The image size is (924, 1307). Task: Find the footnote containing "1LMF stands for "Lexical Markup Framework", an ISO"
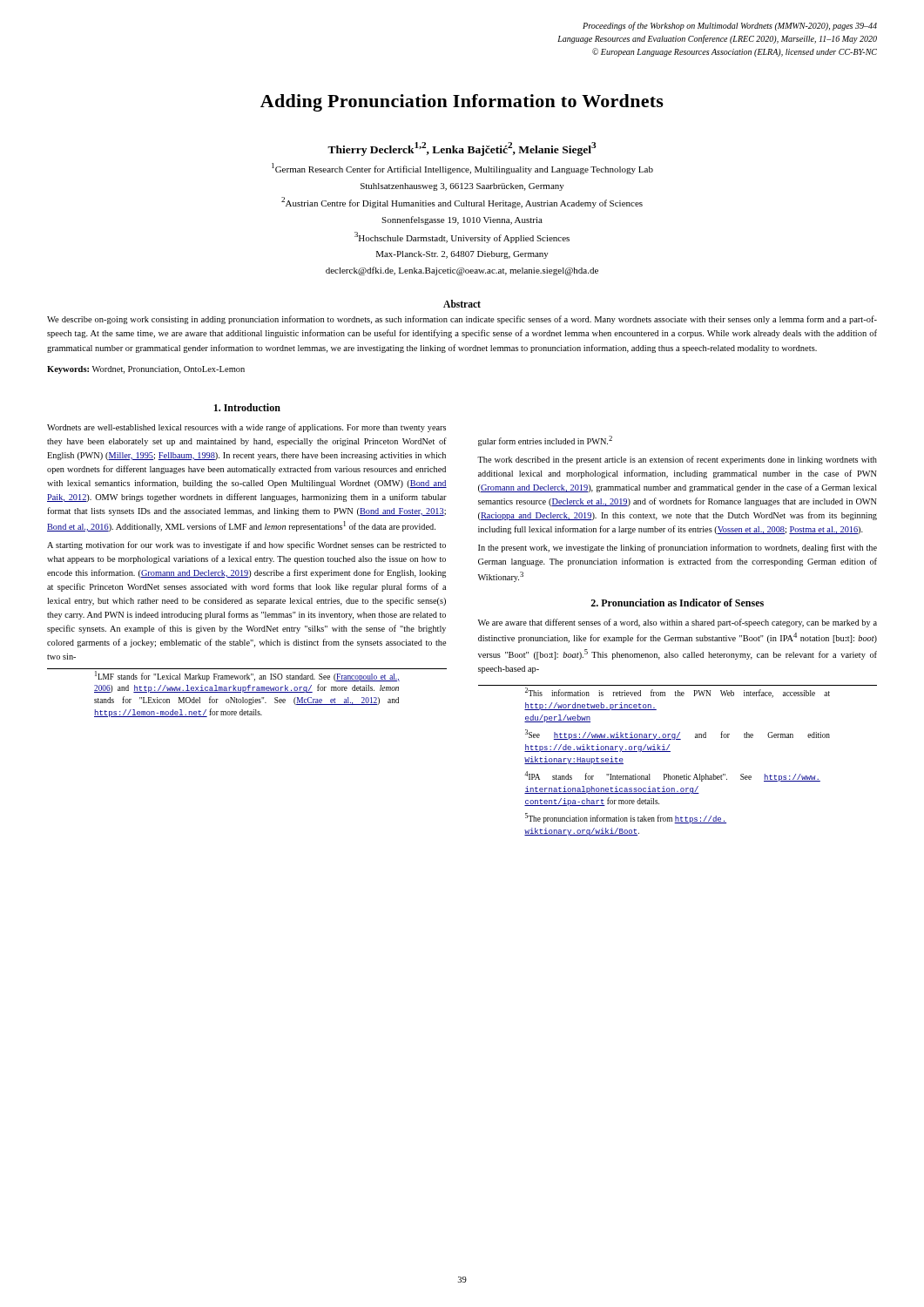tap(247, 694)
